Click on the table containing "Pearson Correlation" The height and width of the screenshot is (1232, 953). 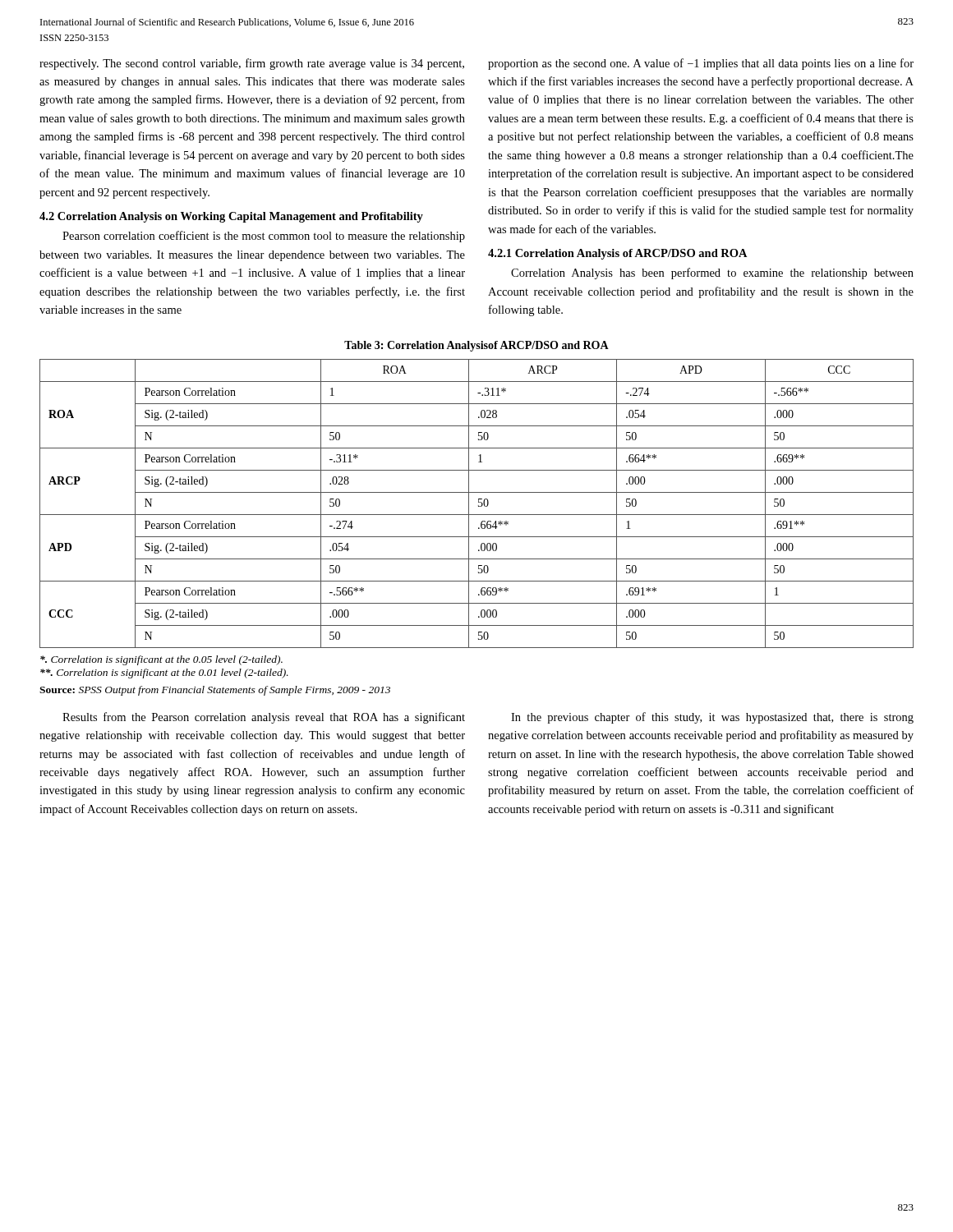point(476,503)
